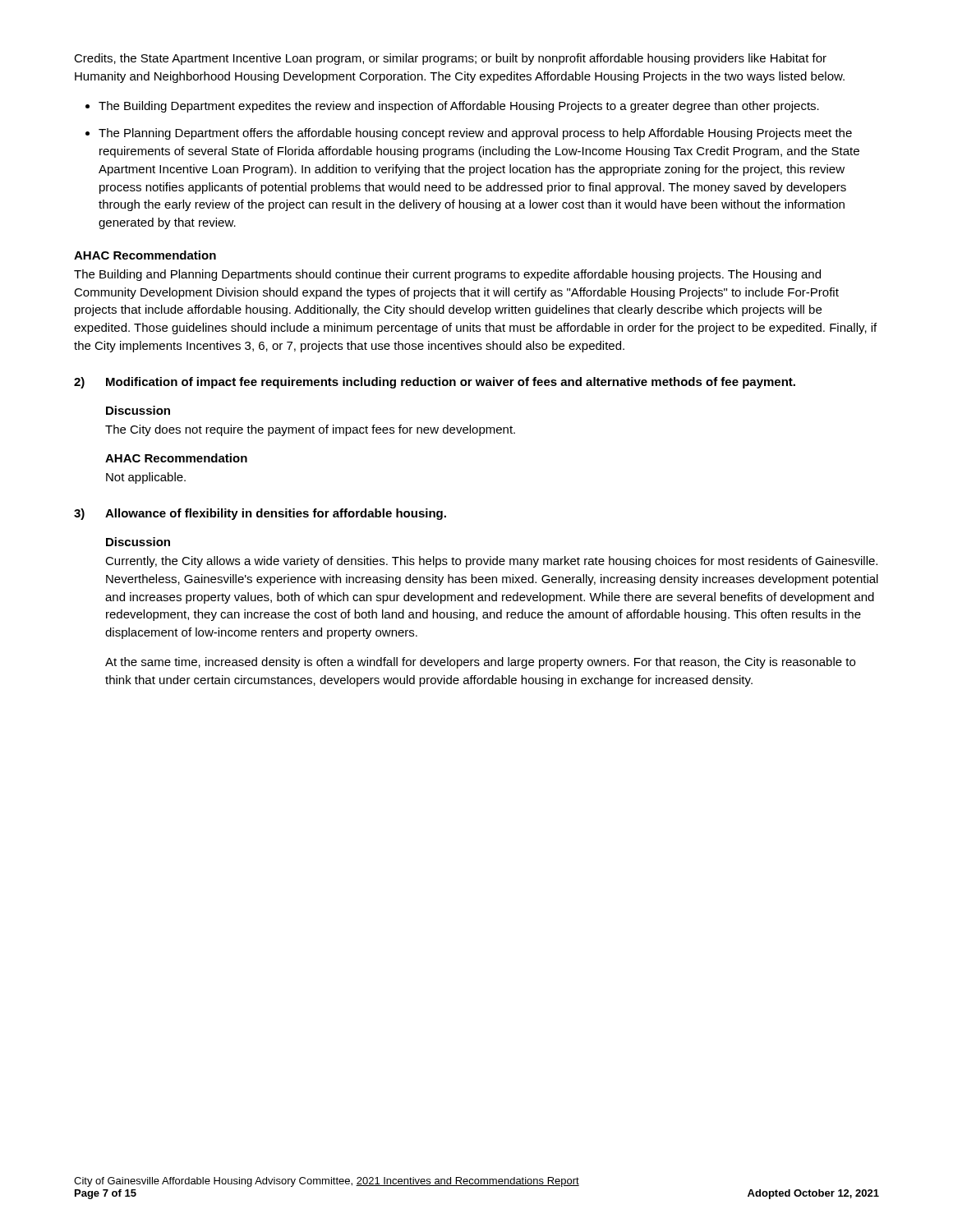Navigate to the passage starting "2) Modification of impact fee requirements including"
The width and height of the screenshot is (953, 1232).
(x=435, y=381)
